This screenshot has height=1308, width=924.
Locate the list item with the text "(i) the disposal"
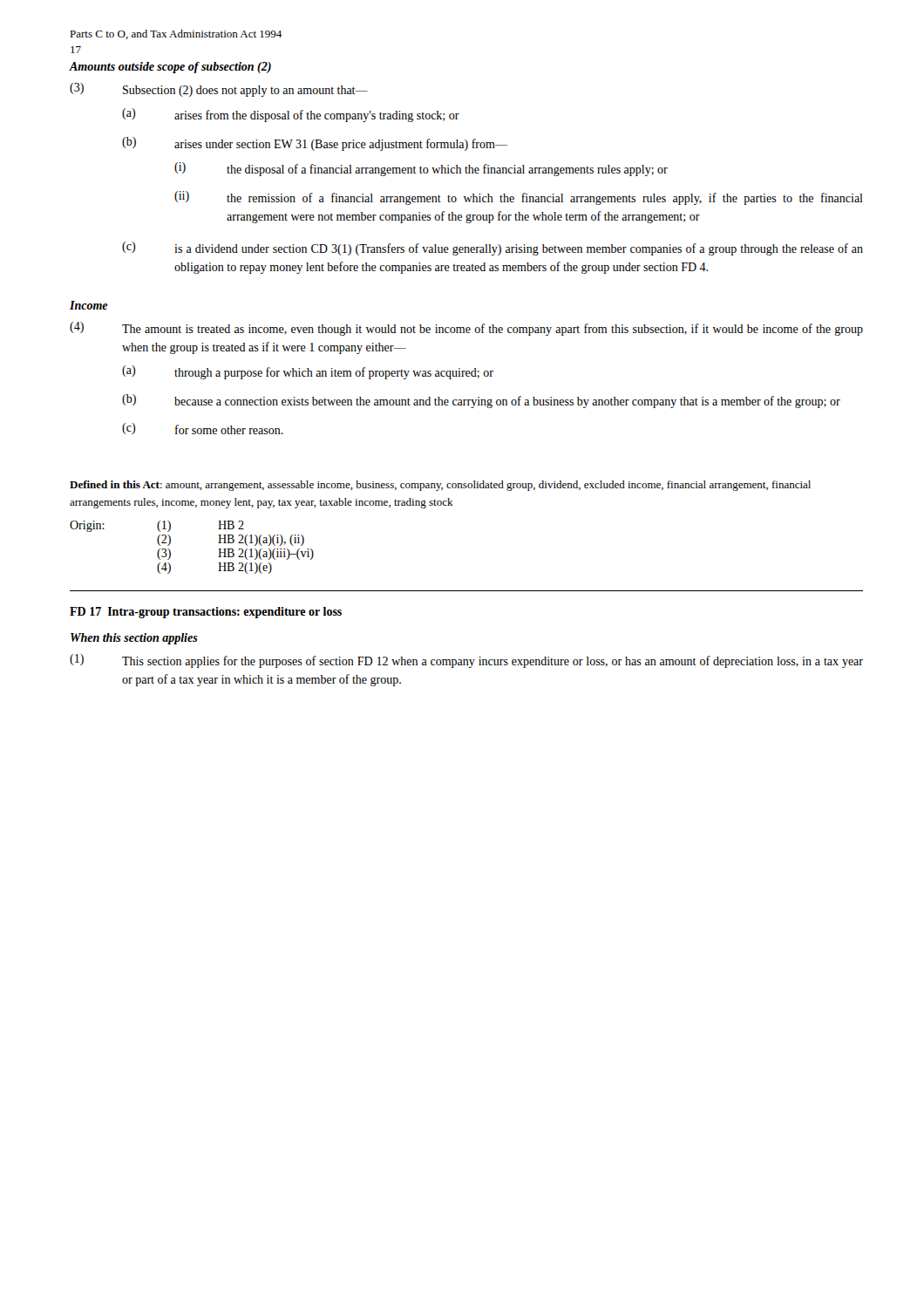[x=519, y=173]
